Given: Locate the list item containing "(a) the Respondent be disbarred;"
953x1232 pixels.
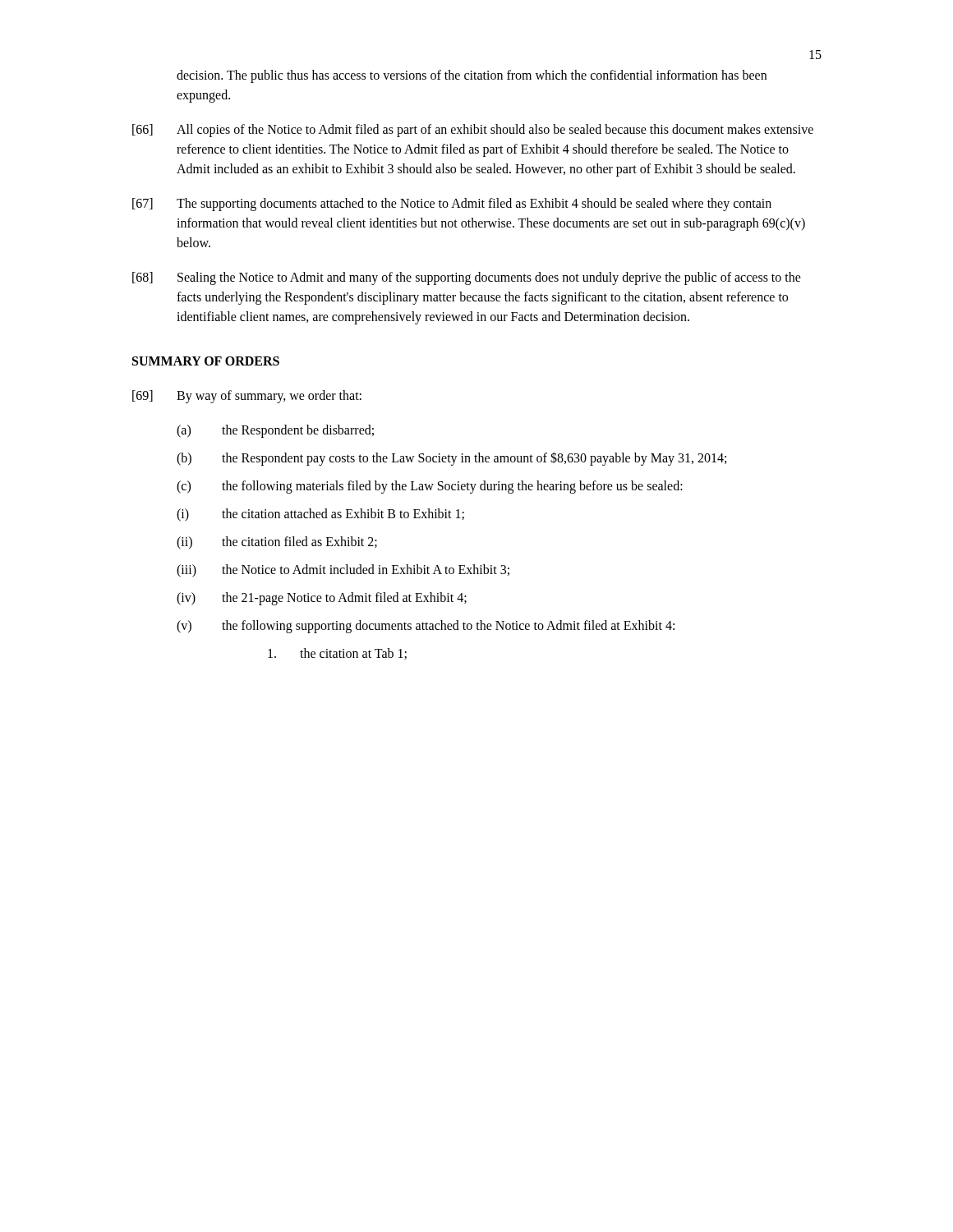Looking at the screenshot, I should click(x=275, y=431).
